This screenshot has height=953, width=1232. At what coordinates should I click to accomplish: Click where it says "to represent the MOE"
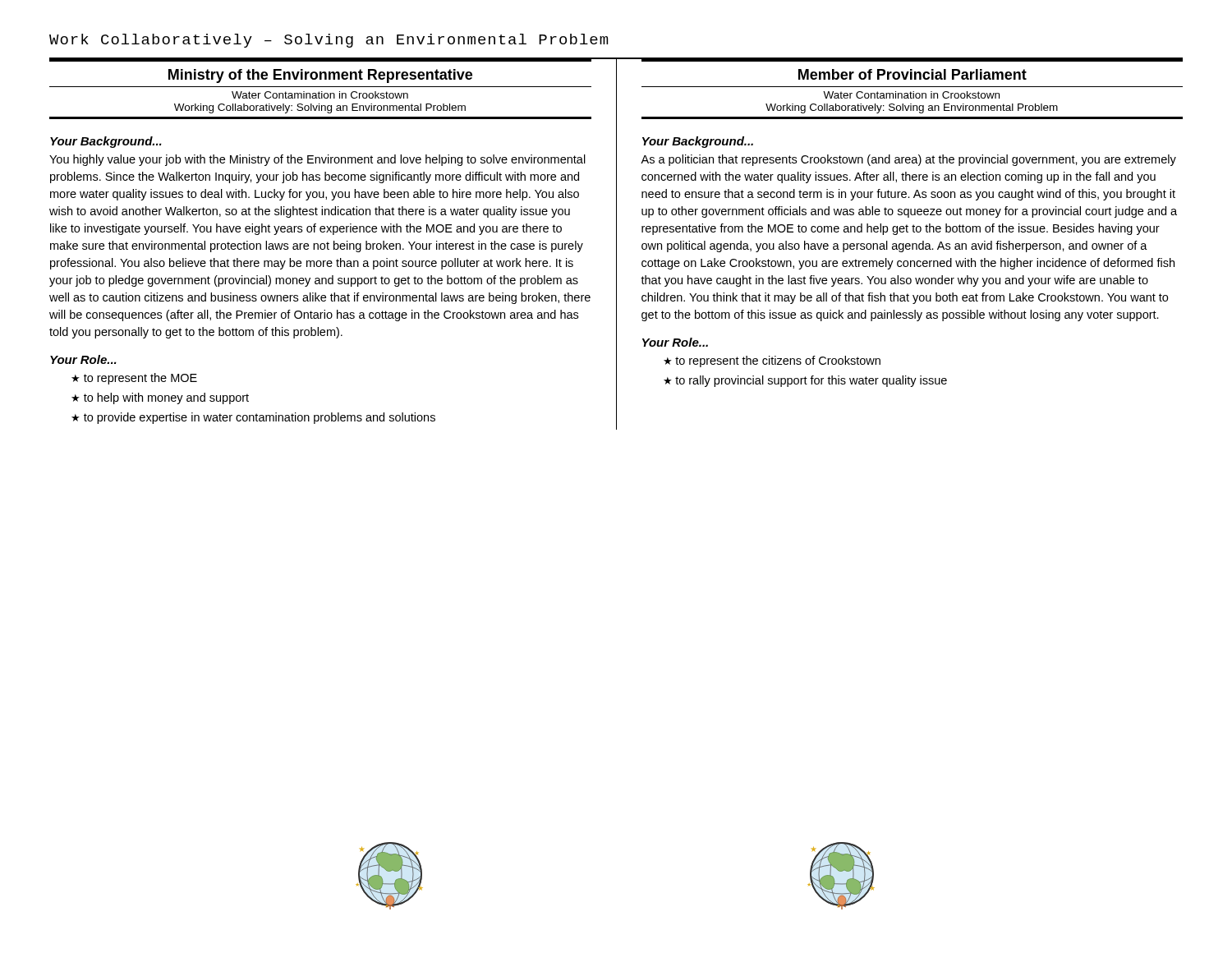tap(140, 378)
